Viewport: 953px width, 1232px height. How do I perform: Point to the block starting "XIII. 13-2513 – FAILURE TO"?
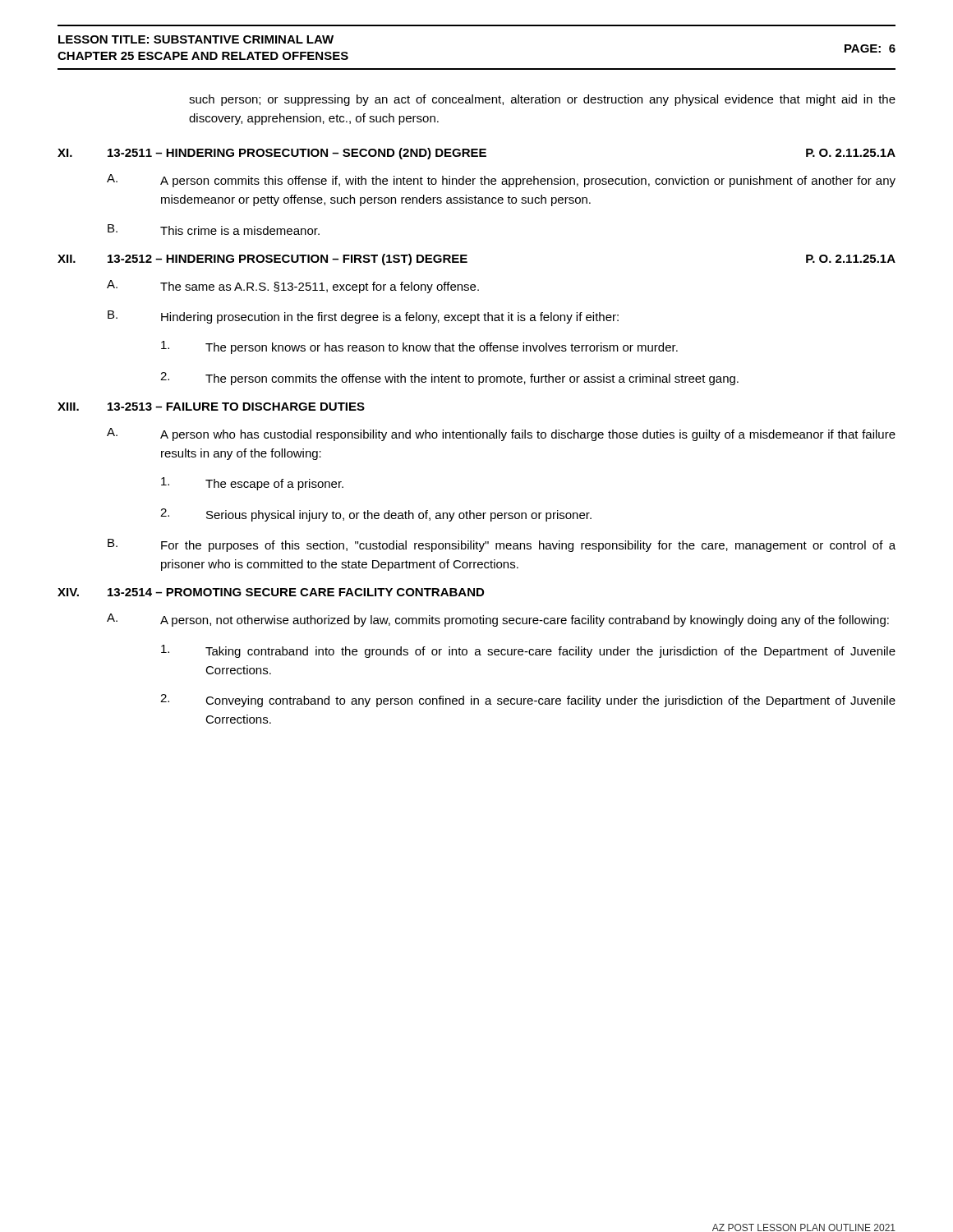tap(211, 407)
